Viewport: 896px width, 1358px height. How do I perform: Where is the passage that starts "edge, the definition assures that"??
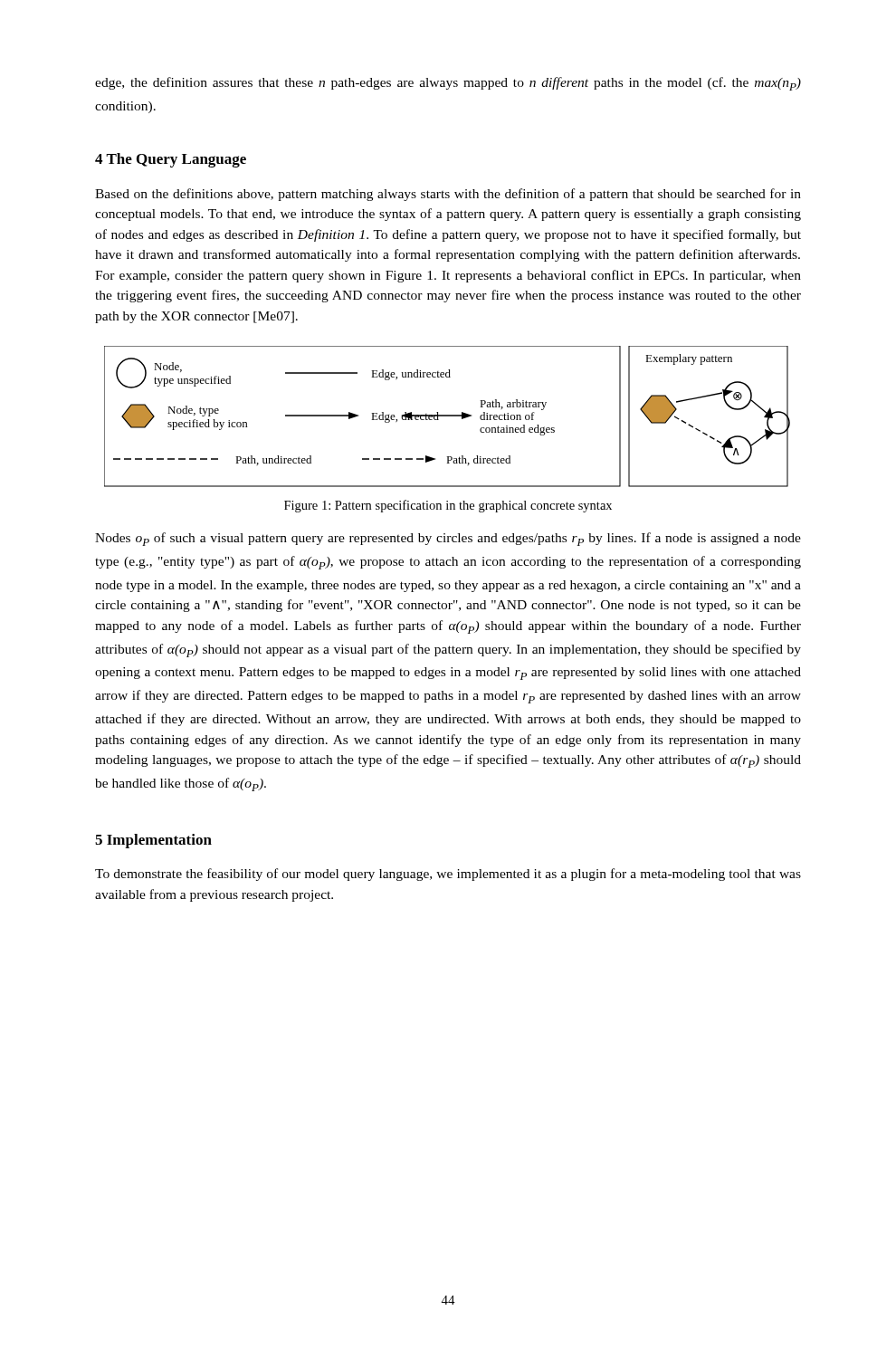448,94
